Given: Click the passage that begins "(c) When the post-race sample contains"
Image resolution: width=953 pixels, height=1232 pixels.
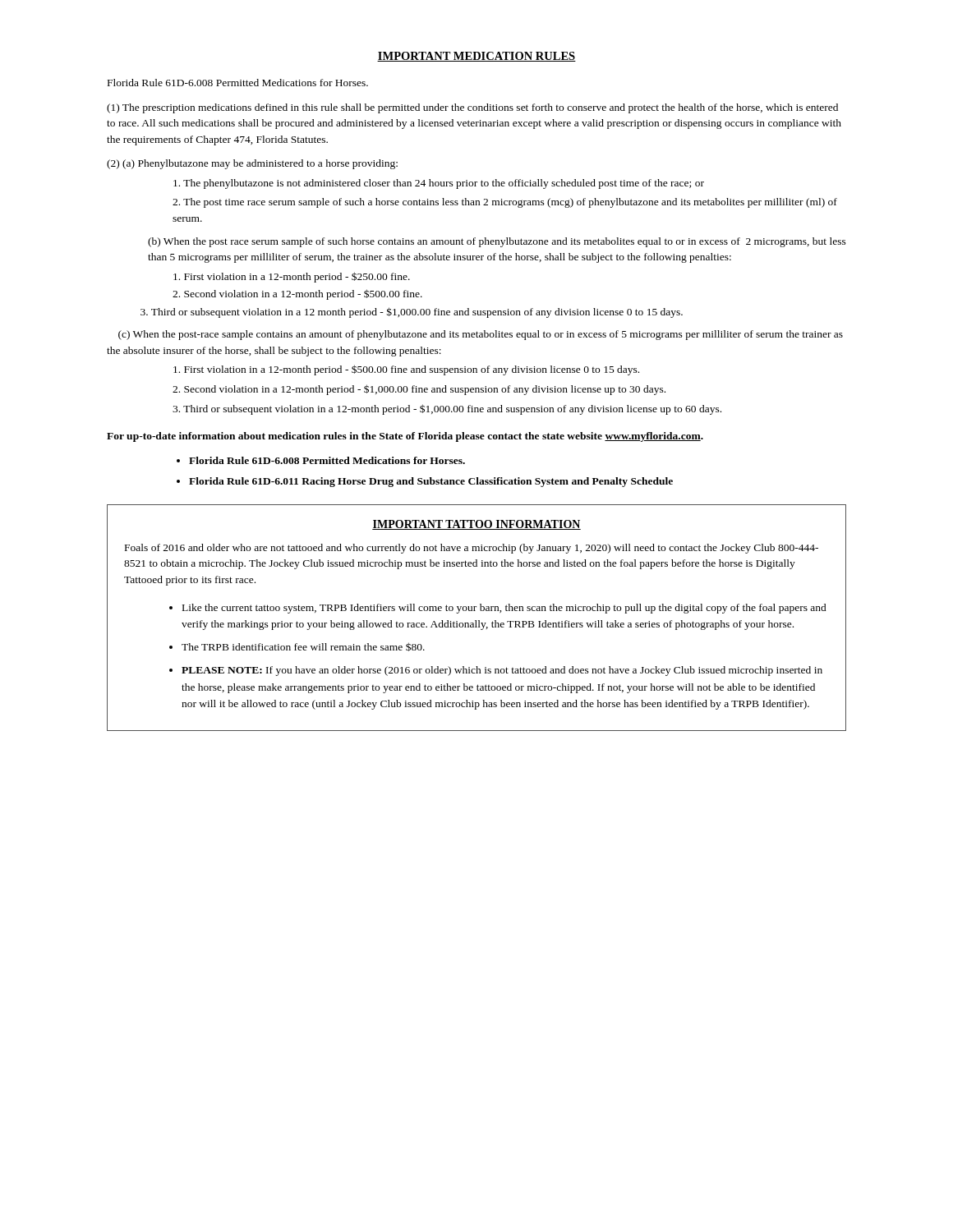Looking at the screenshot, I should point(475,342).
